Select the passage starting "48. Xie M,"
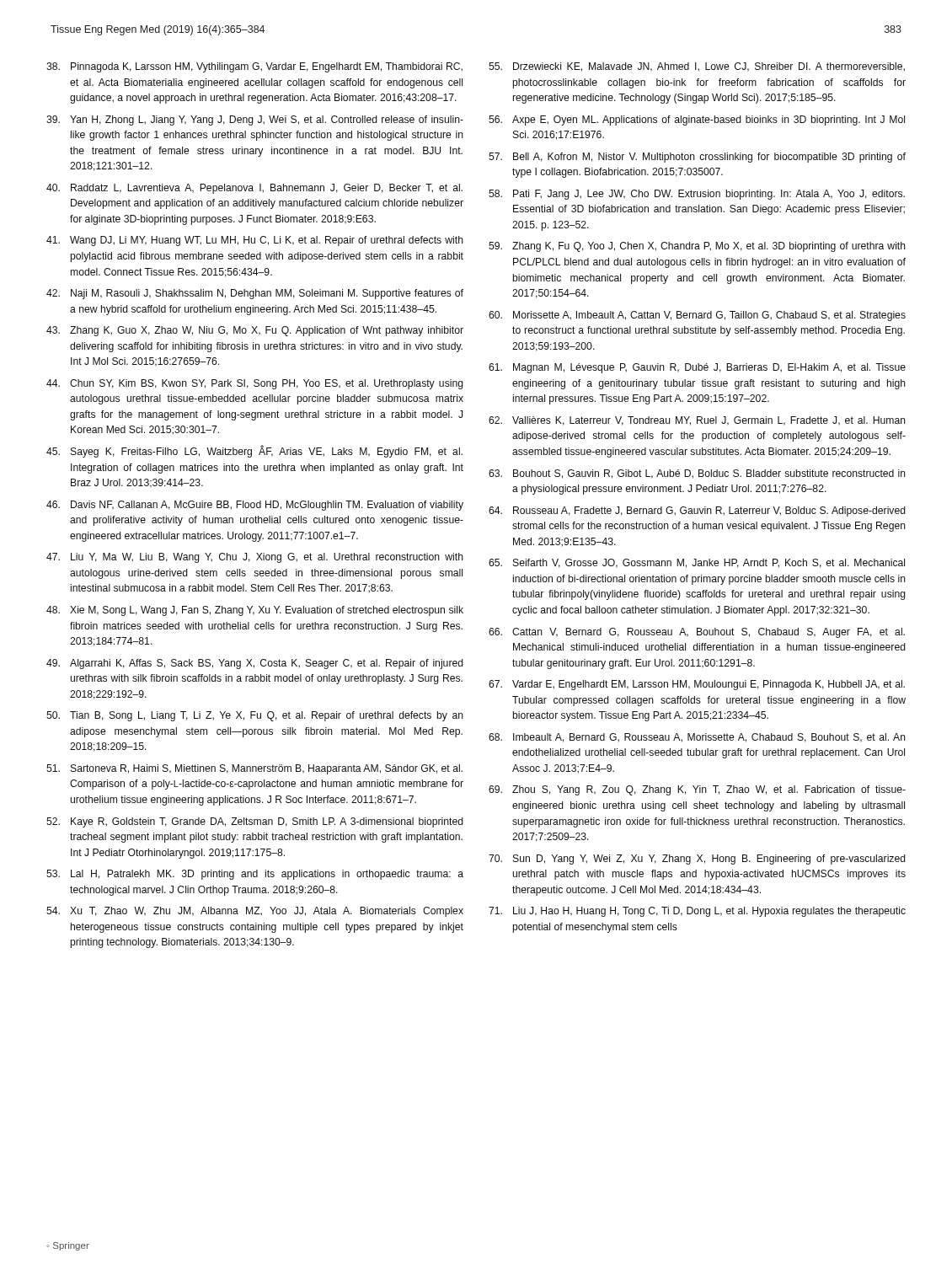 point(255,626)
